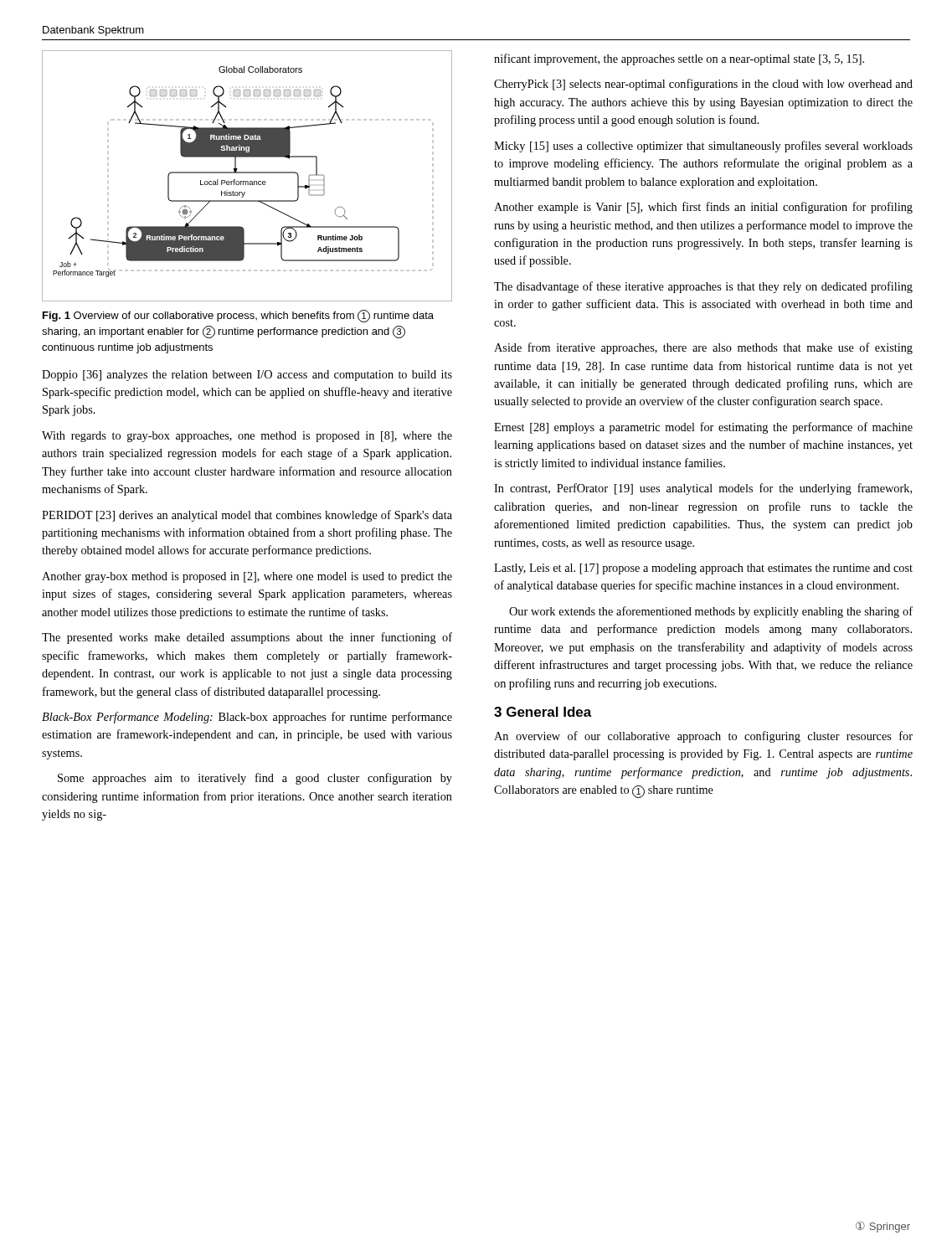Screen dimensions: 1256x952
Task: Locate the text block that reads "nificant improvement, the approaches settle on a near-optimal"
Action: point(680,59)
